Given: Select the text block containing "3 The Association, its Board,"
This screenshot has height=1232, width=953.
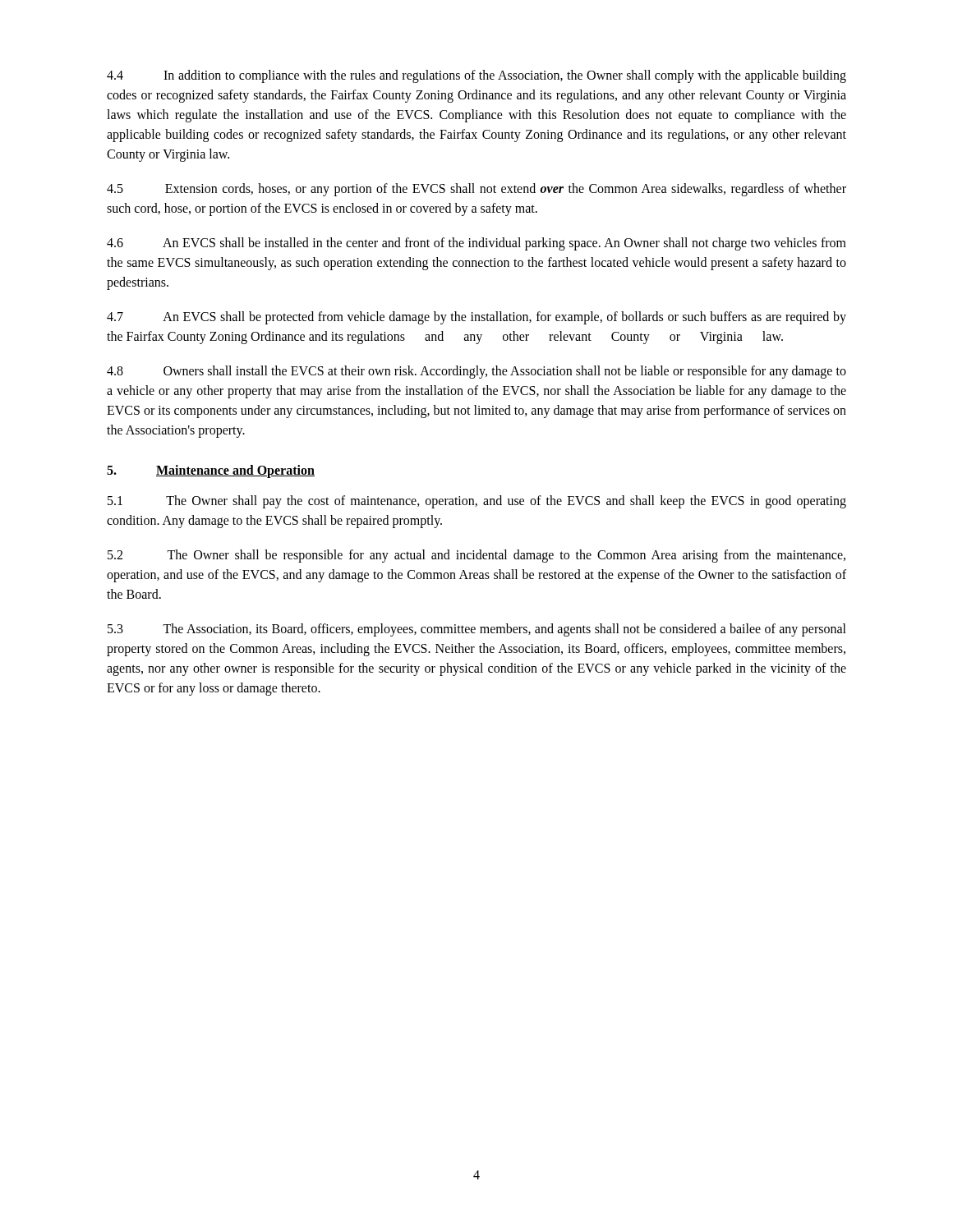Looking at the screenshot, I should 476,657.
